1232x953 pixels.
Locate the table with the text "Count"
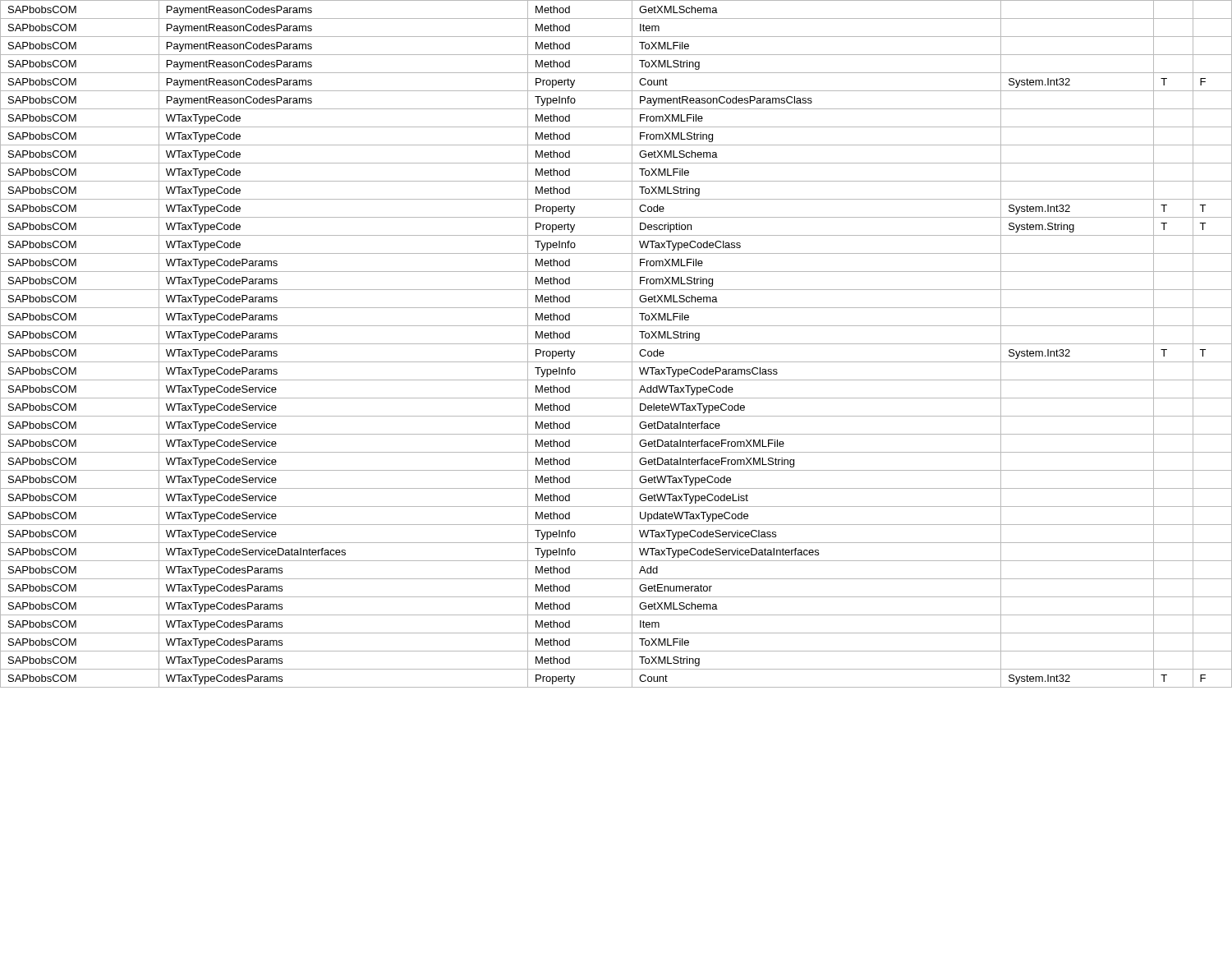[616, 344]
